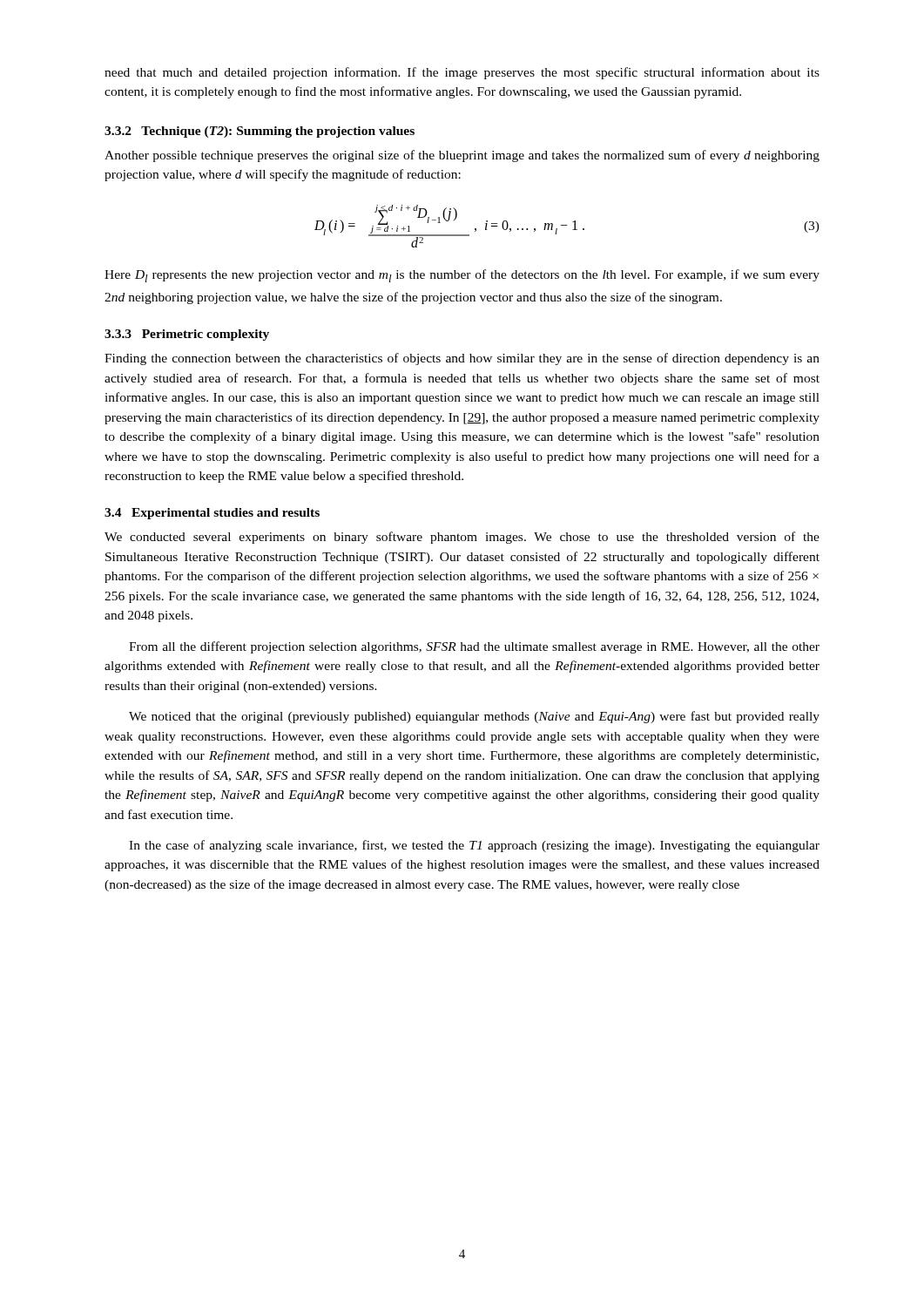Find the section header that says "3.3.2 Technique (T2):"
Viewport: 924px width, 1307px height.
260,130
